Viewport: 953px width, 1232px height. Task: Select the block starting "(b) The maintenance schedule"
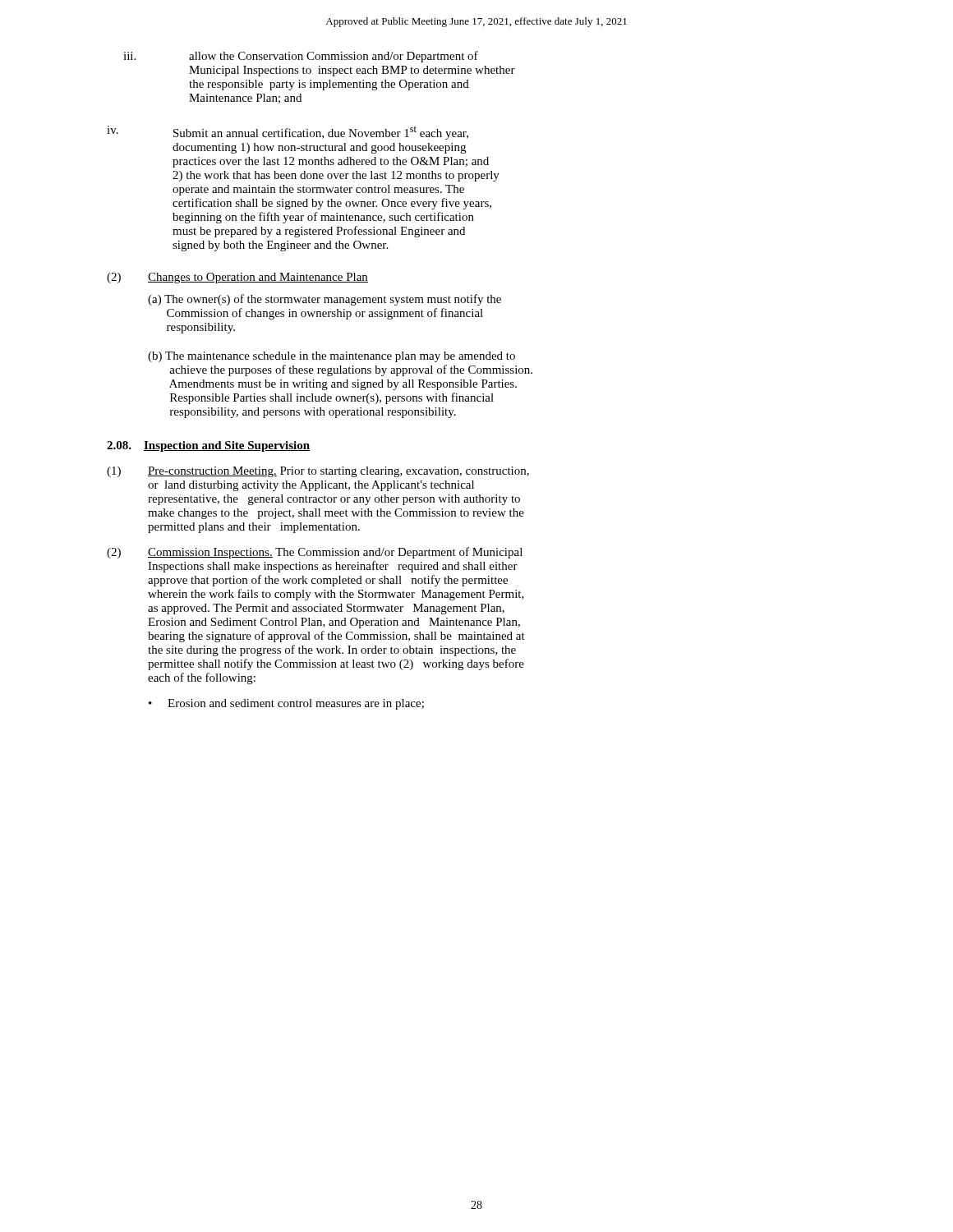point(341,384)
